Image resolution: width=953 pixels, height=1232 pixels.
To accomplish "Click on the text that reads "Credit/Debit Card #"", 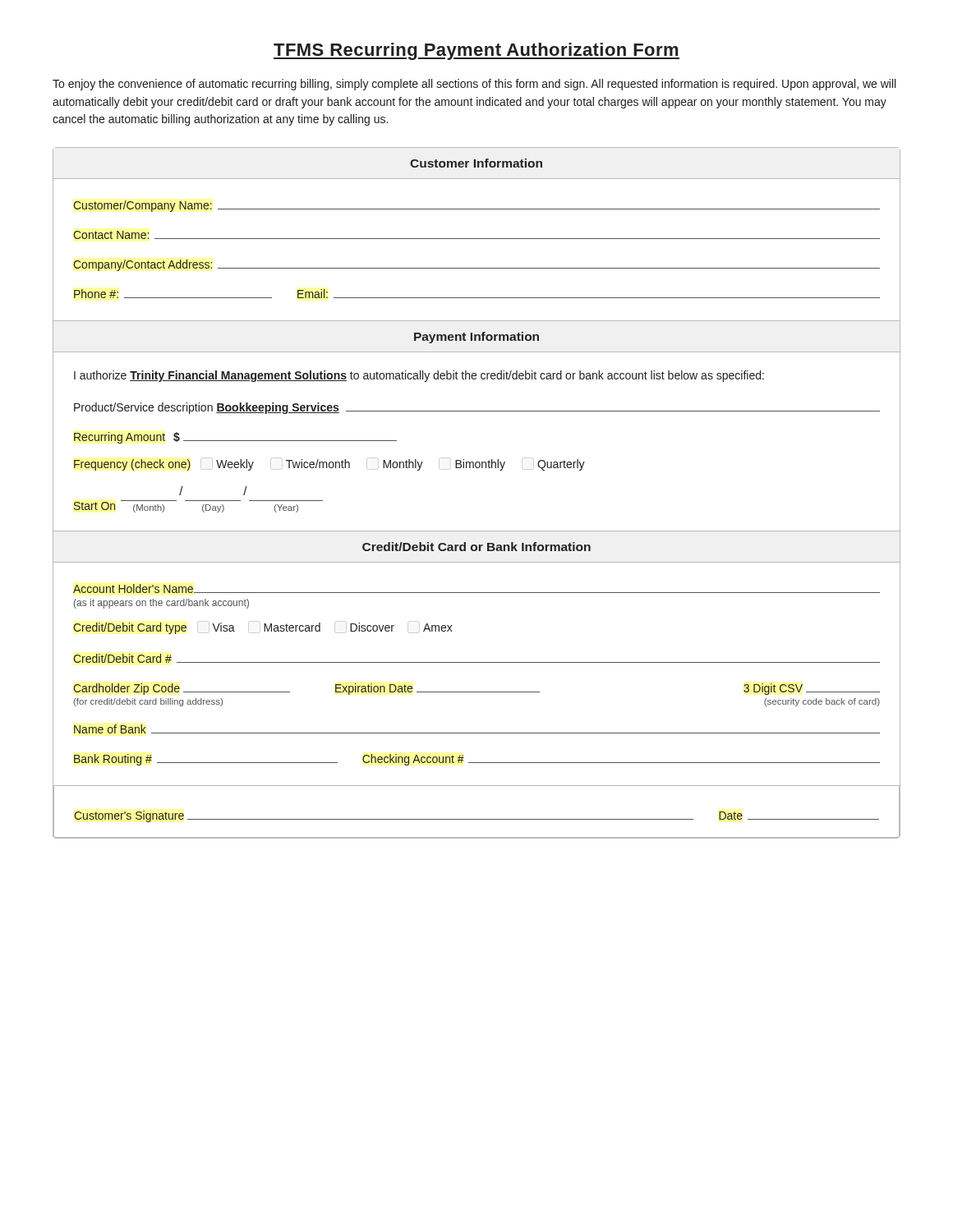I will tap(476, 656).
